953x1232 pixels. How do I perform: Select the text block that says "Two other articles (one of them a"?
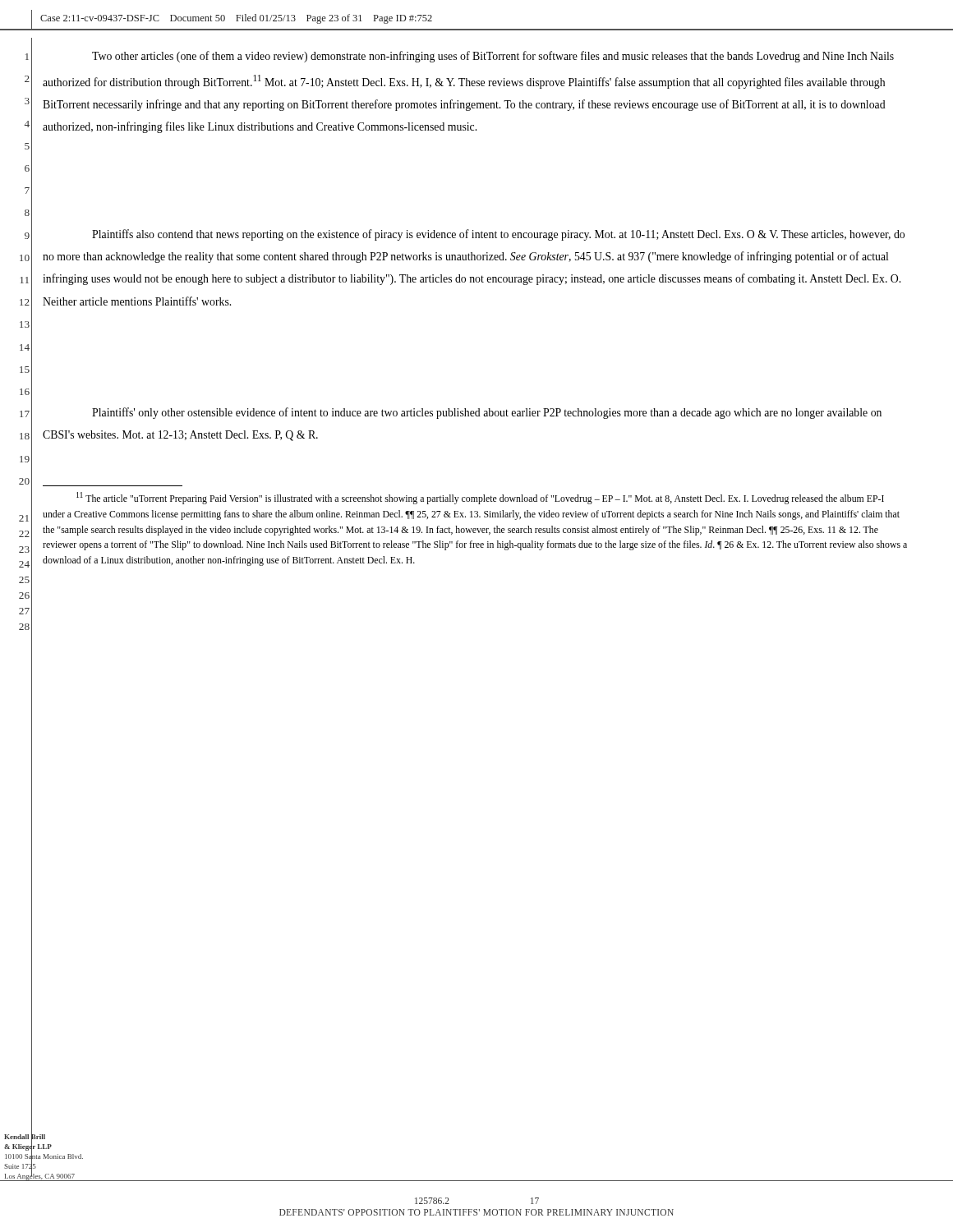475,92
